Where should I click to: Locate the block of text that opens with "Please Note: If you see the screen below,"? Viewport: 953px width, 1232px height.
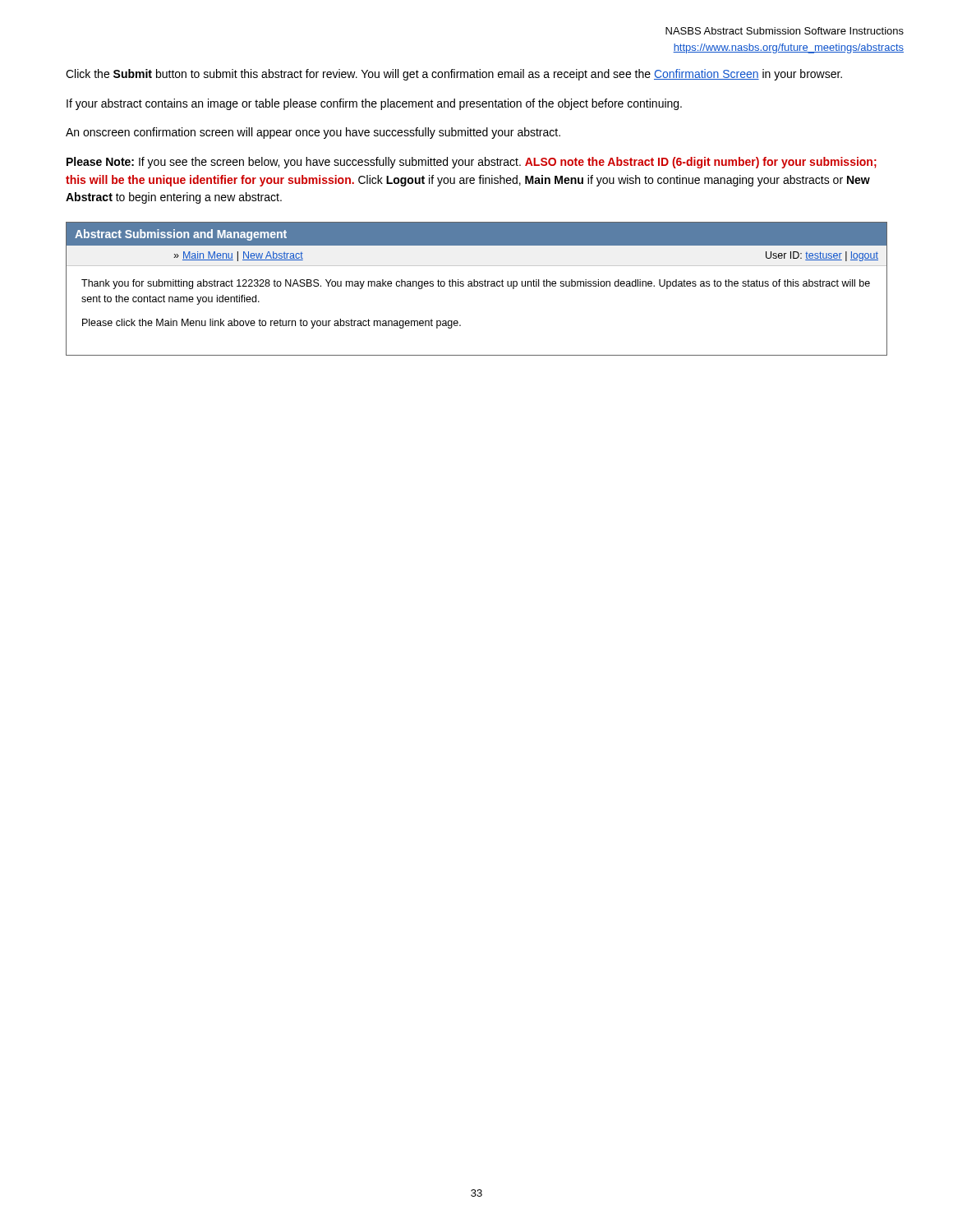(x=471, y=180)
